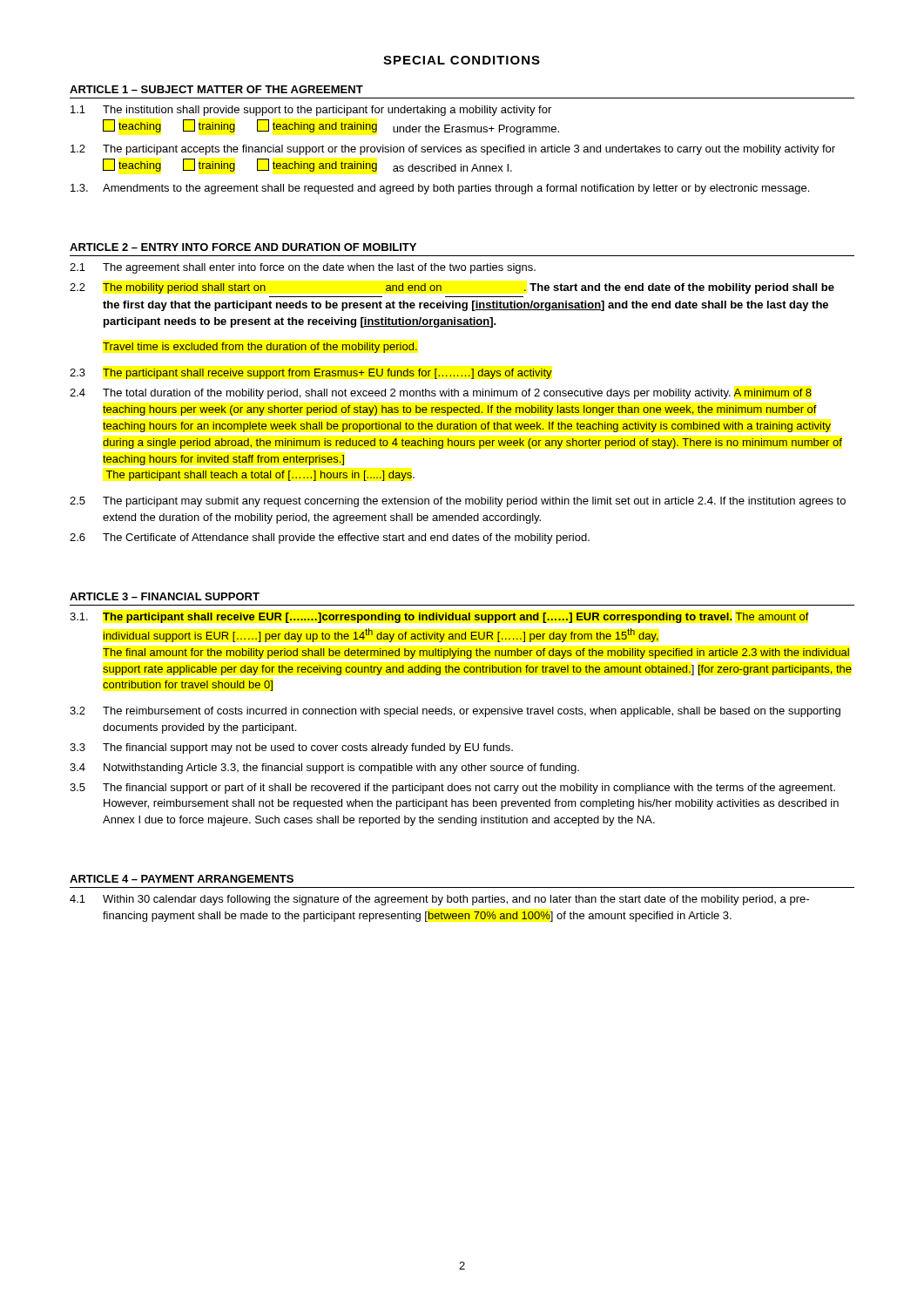Click on the list item that reads "3.3 The financial"
Image resolution: width=924 pixels, height=1307 pixels.
click(x=462, y=748)
